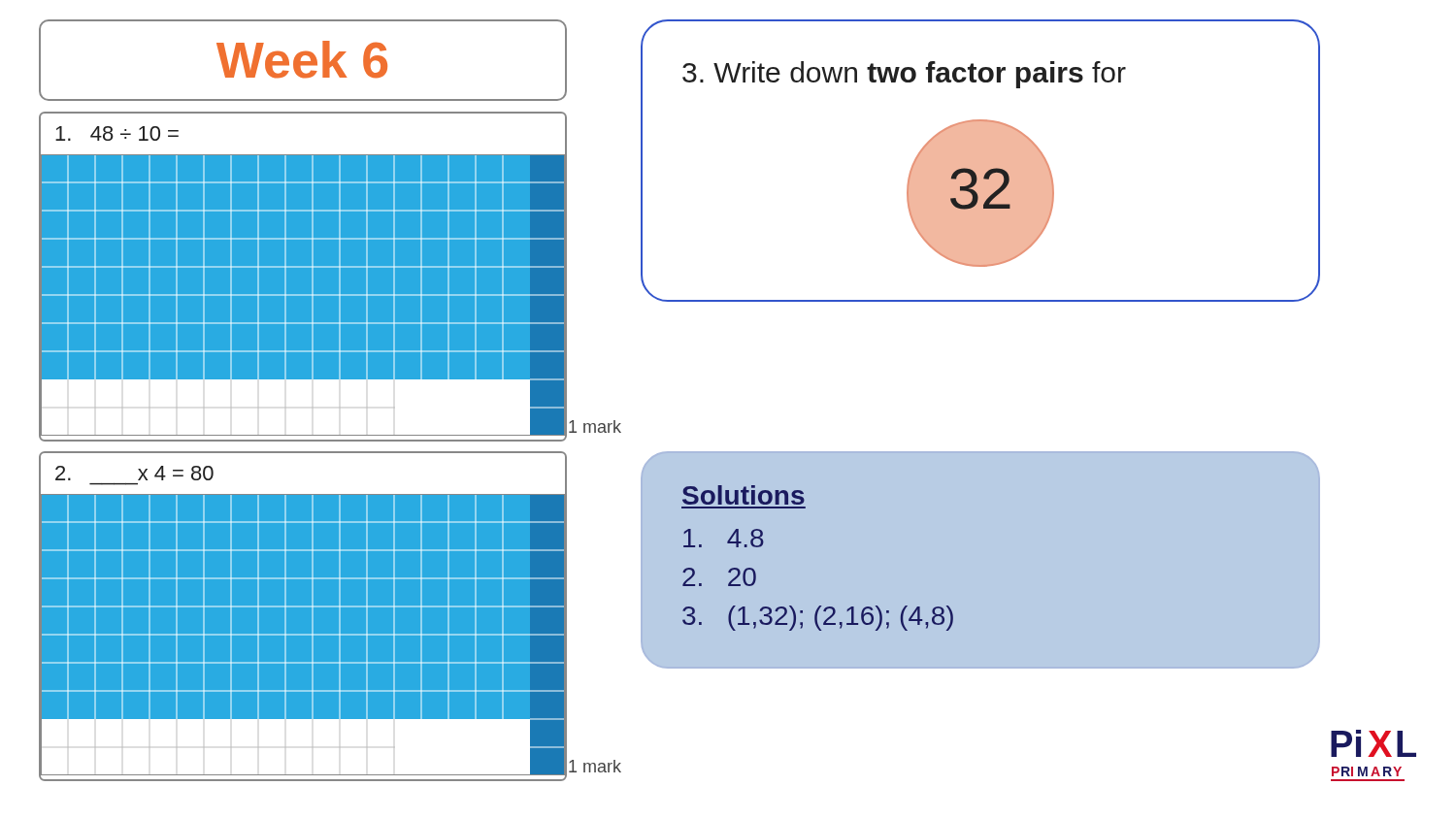Click on the logo
This screenshot has width=1456, height=819.
coord(1378,761)
